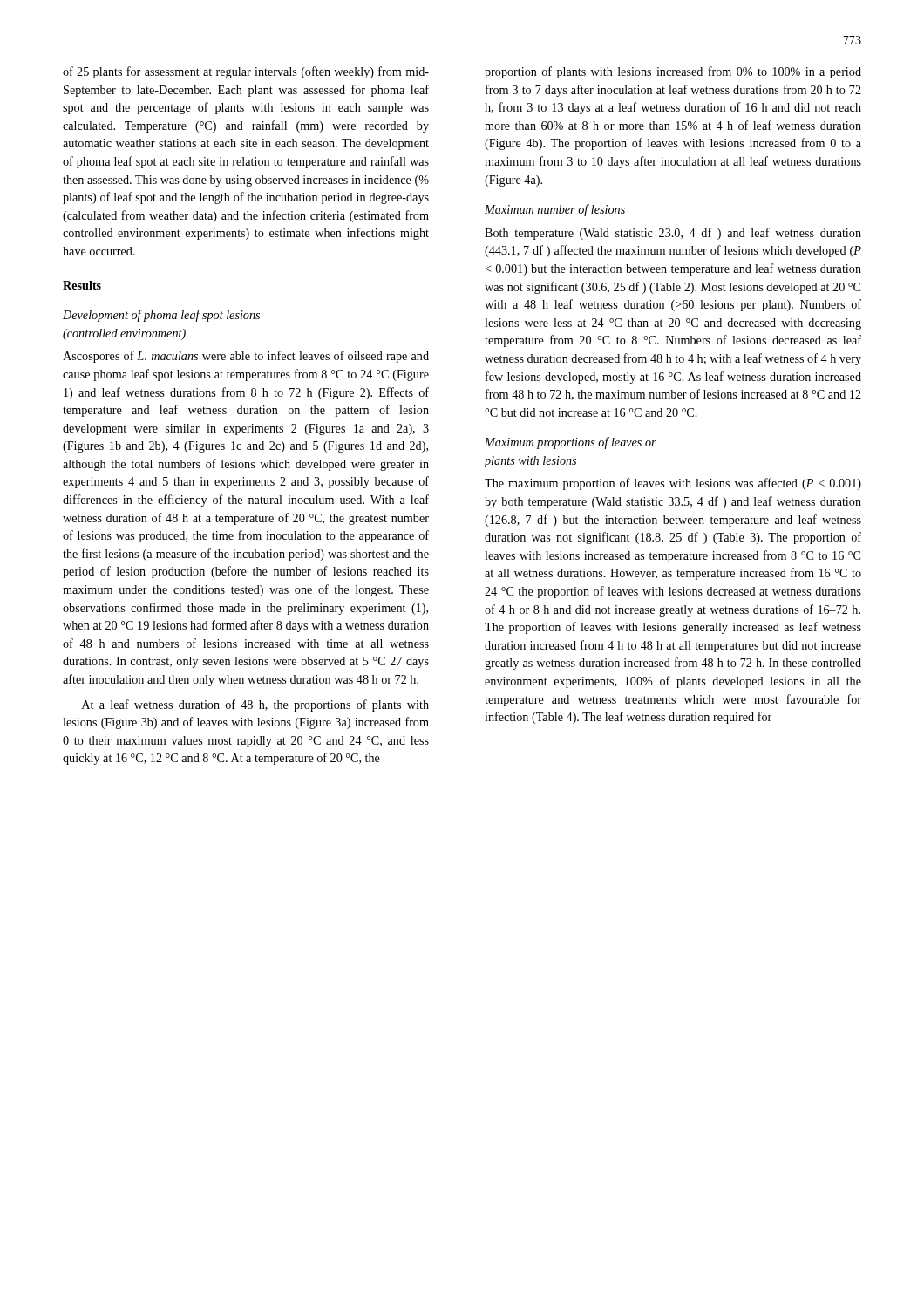Locate the text starting "Development of phoma leaf"

pos(162,324)
